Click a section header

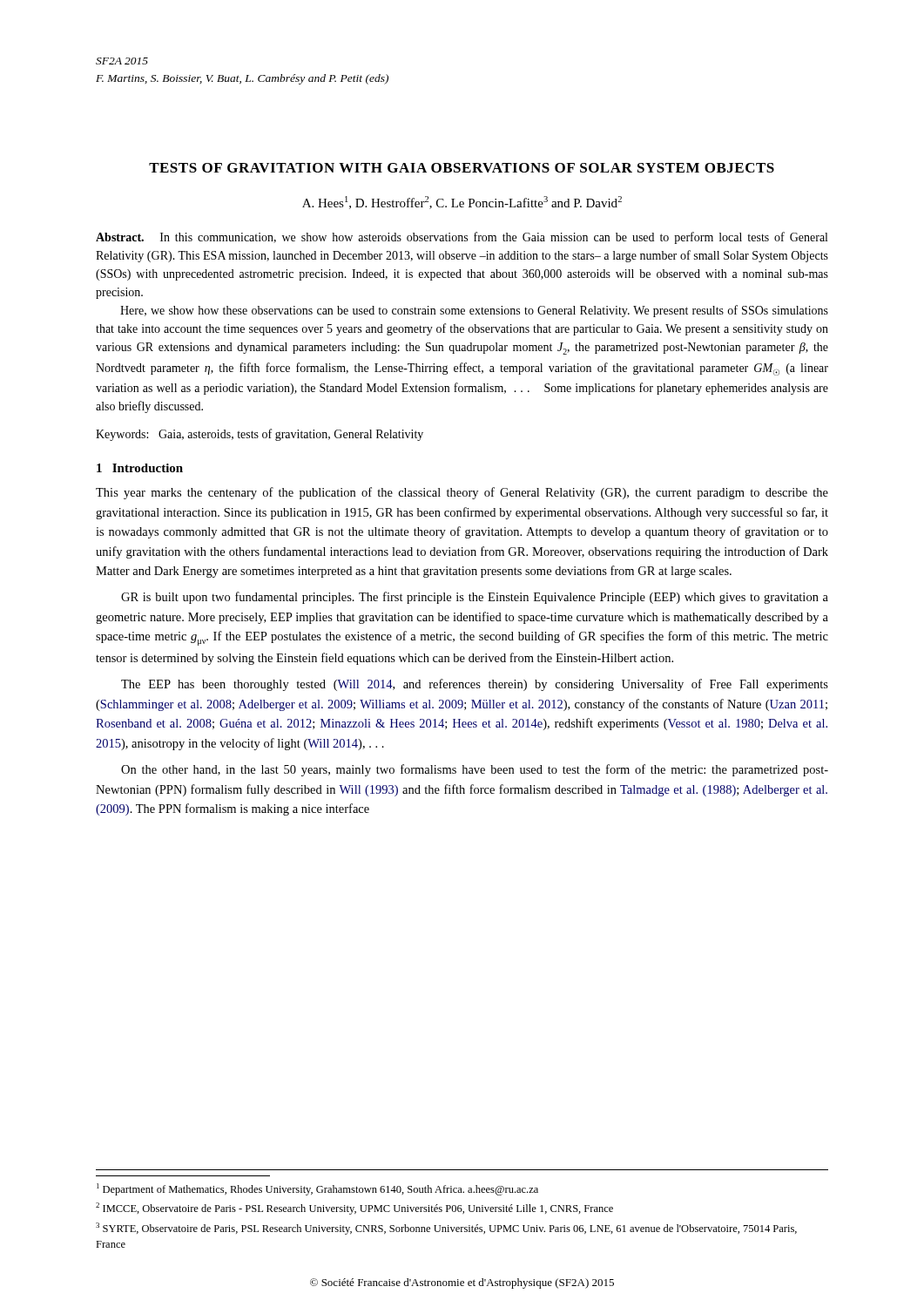pyautogui.click(x=139, y=468)
